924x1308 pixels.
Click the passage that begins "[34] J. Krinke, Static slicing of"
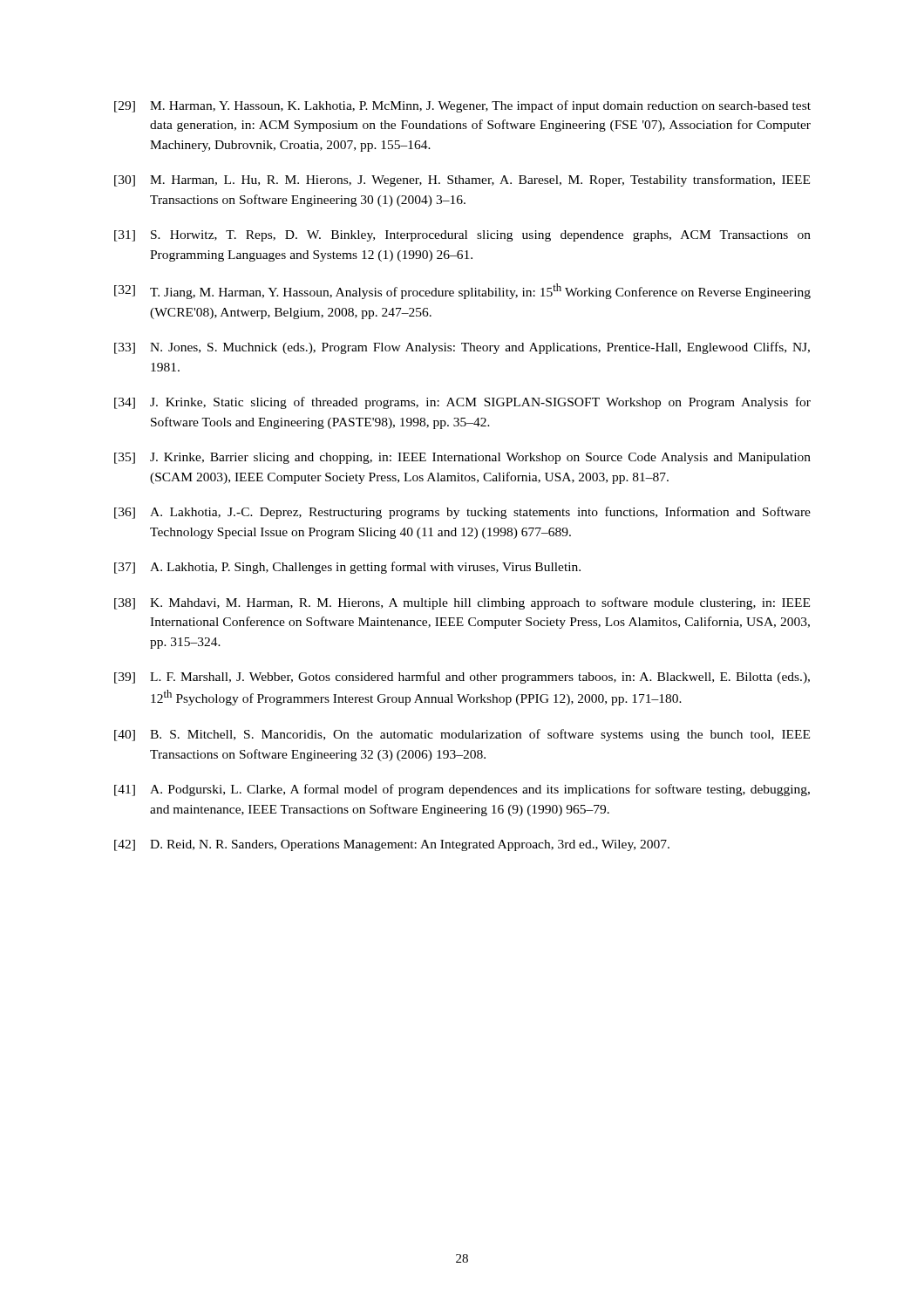(462, 412)
